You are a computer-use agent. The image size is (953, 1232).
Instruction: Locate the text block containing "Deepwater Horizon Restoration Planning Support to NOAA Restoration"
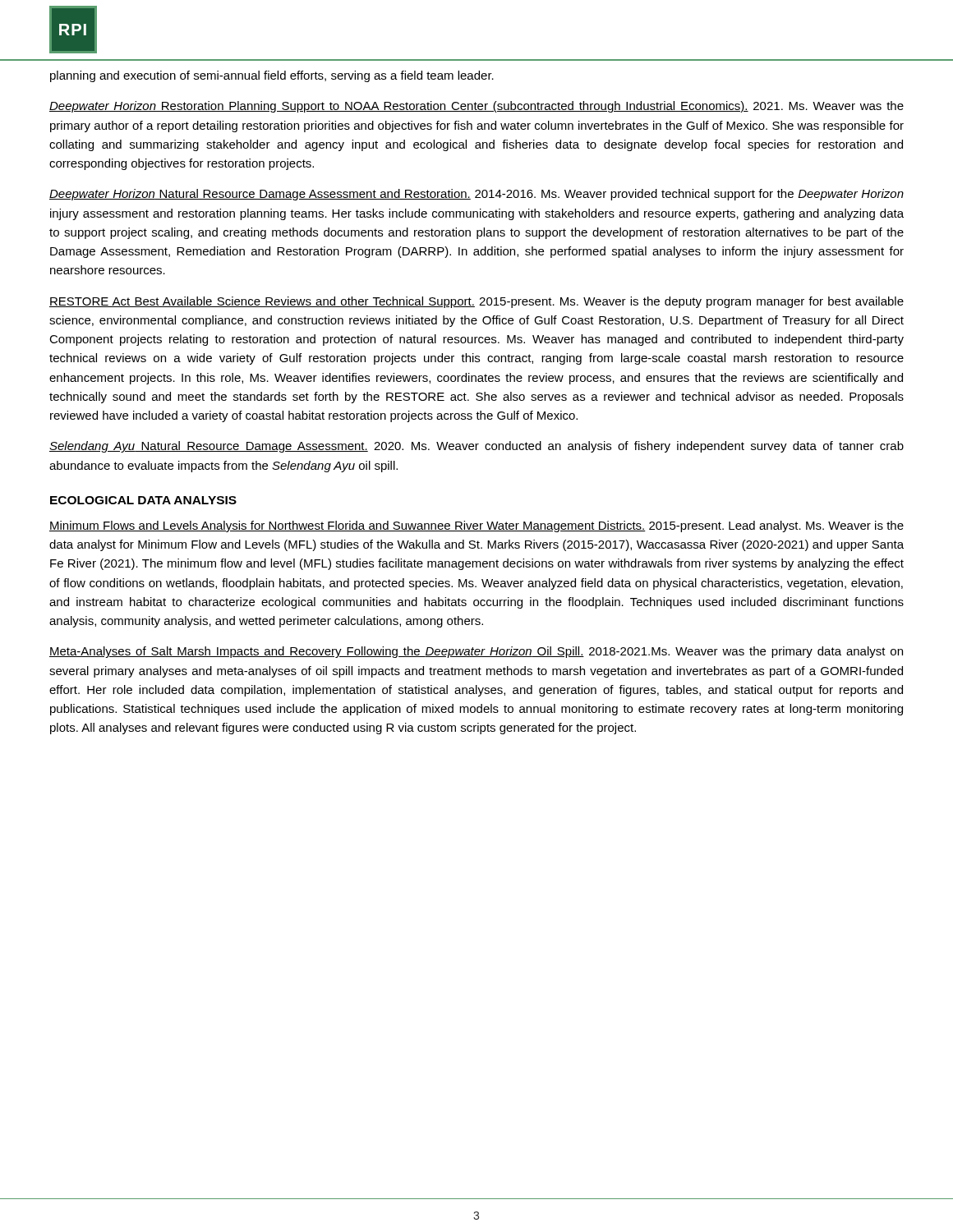click(476, 134)
